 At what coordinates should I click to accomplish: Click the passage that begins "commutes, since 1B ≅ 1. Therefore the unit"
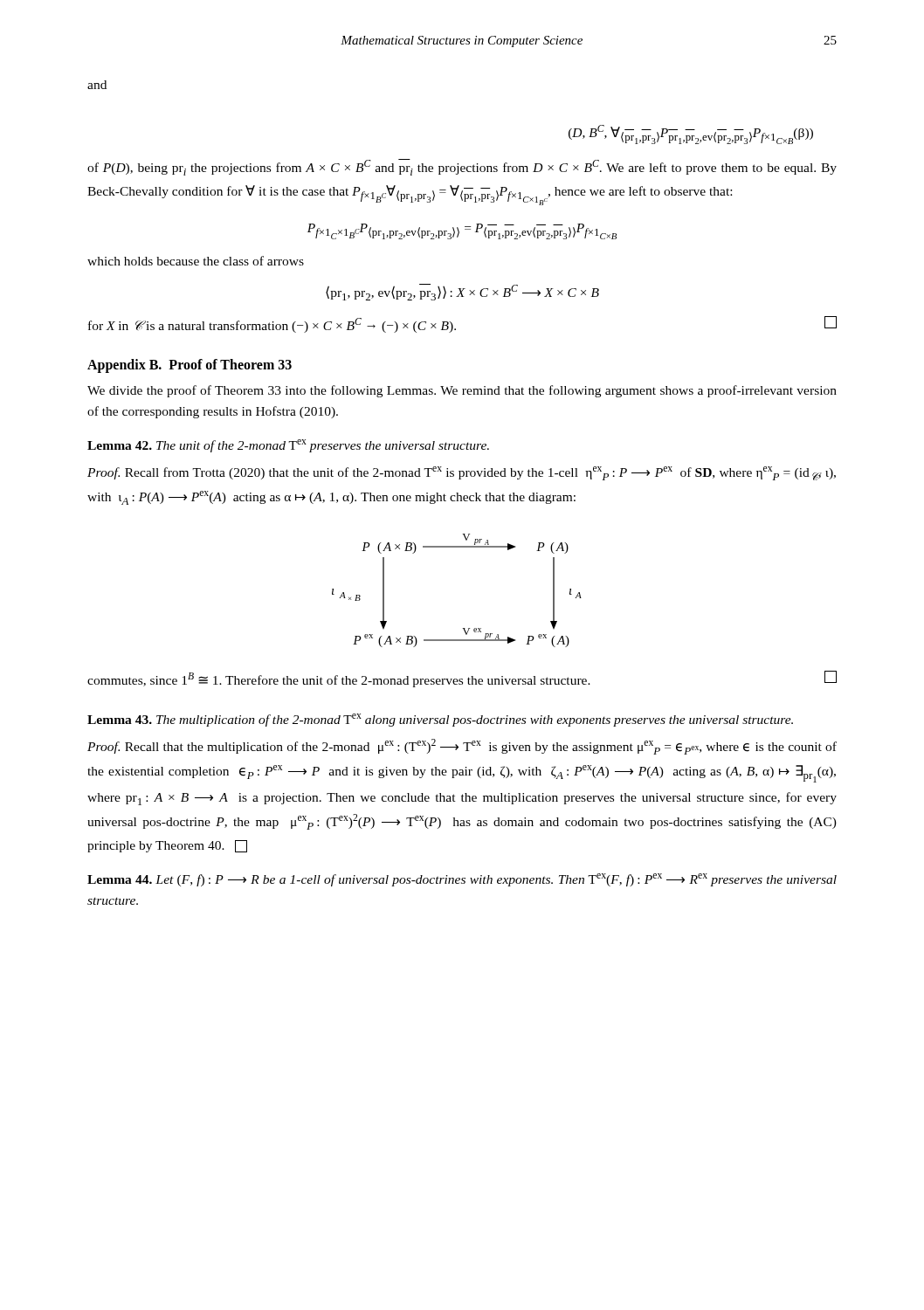point(462,679)
